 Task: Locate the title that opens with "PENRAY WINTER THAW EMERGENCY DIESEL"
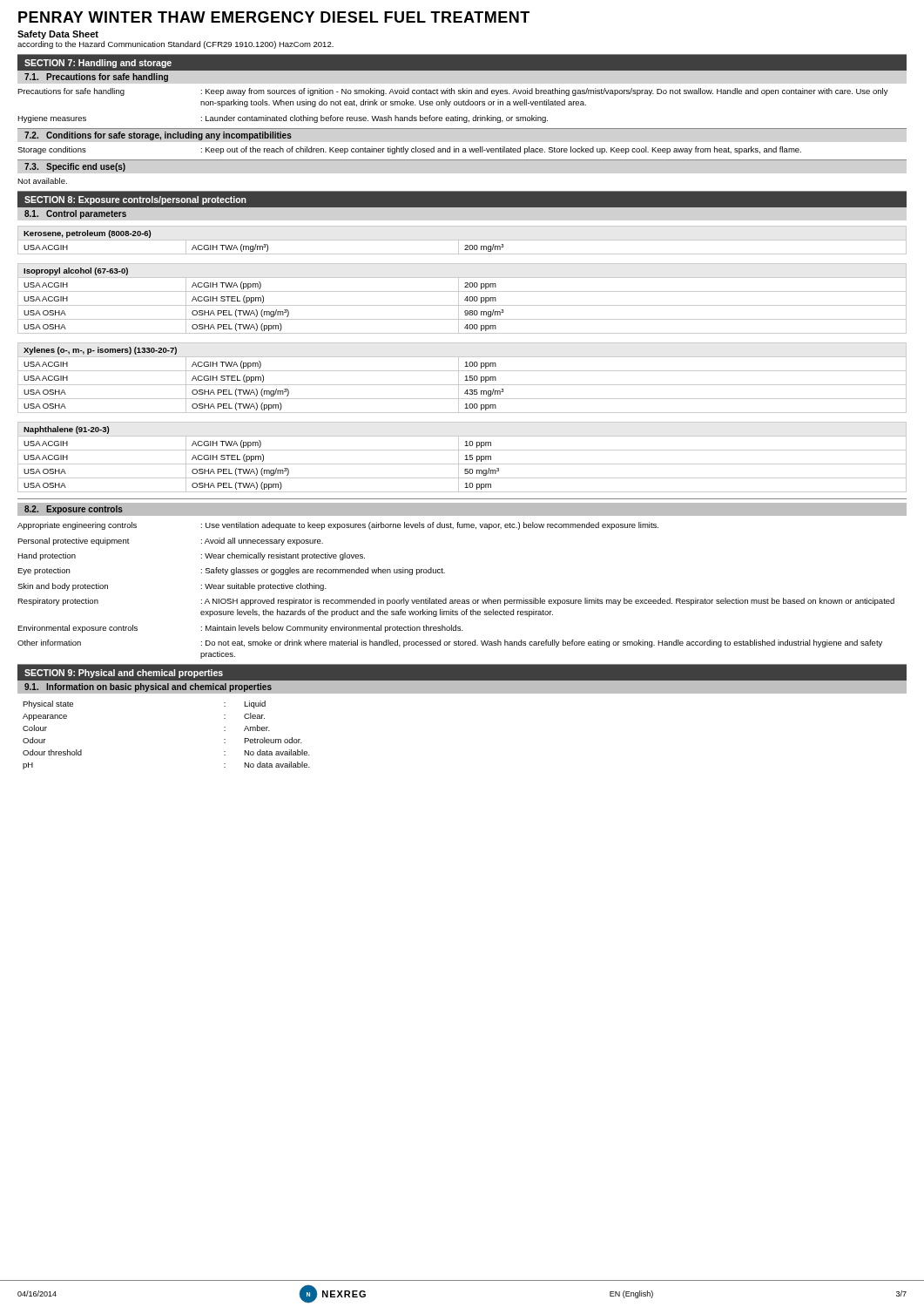click(x=274, y=17)
